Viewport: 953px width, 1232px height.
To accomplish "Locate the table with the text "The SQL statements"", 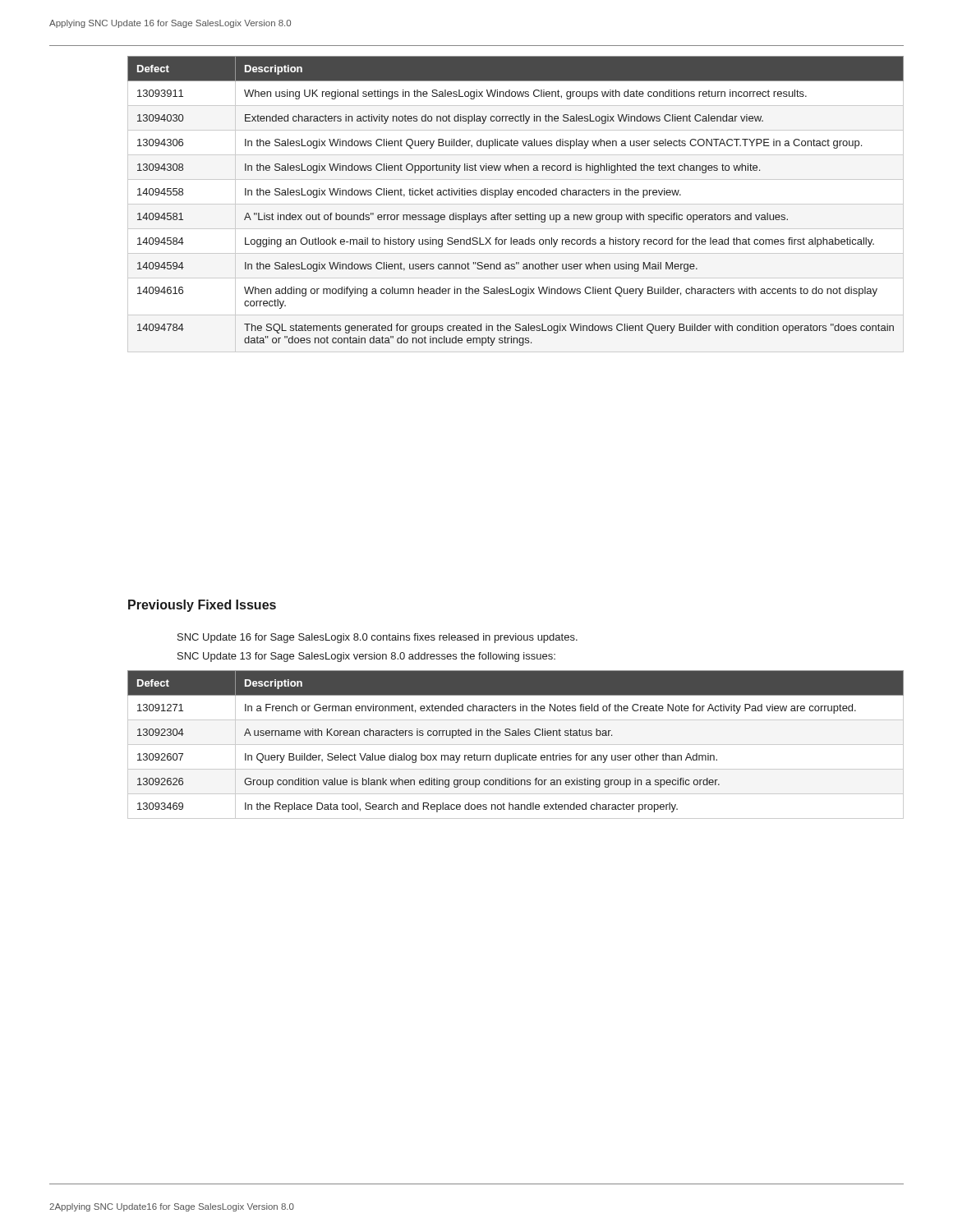I will click(516, 204).
